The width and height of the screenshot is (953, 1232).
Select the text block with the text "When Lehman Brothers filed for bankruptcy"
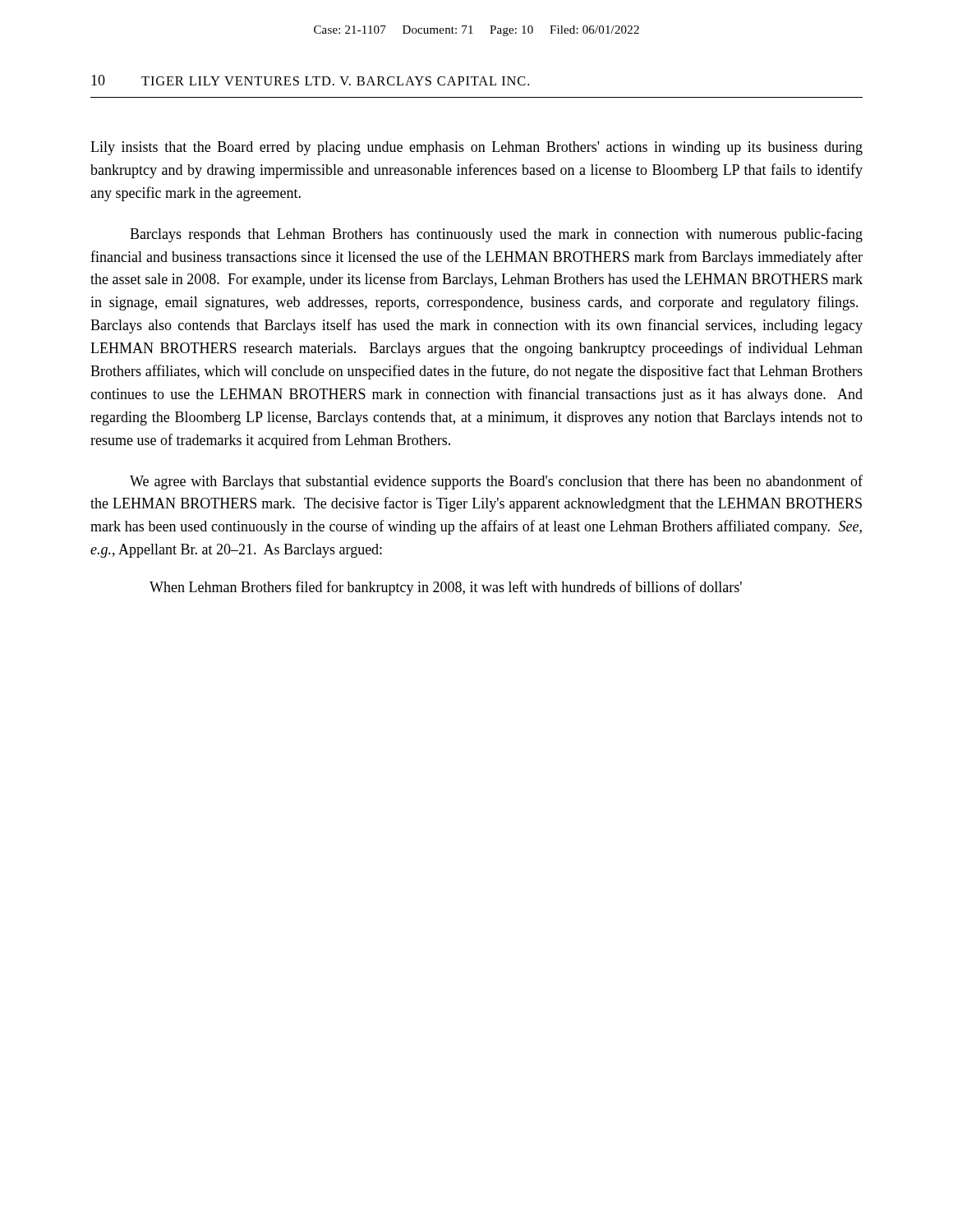coord(446,587)
